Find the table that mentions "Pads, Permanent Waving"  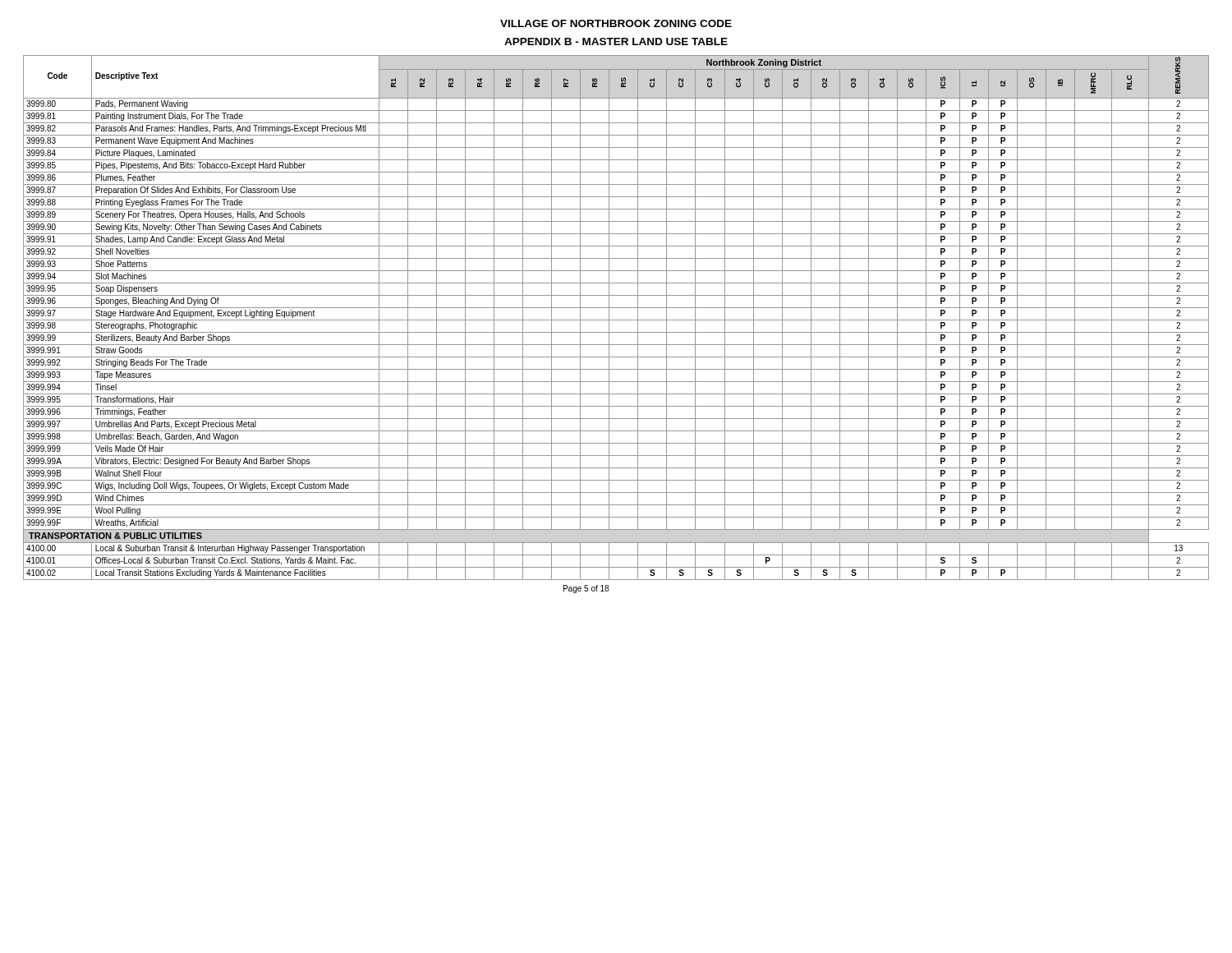616,325
